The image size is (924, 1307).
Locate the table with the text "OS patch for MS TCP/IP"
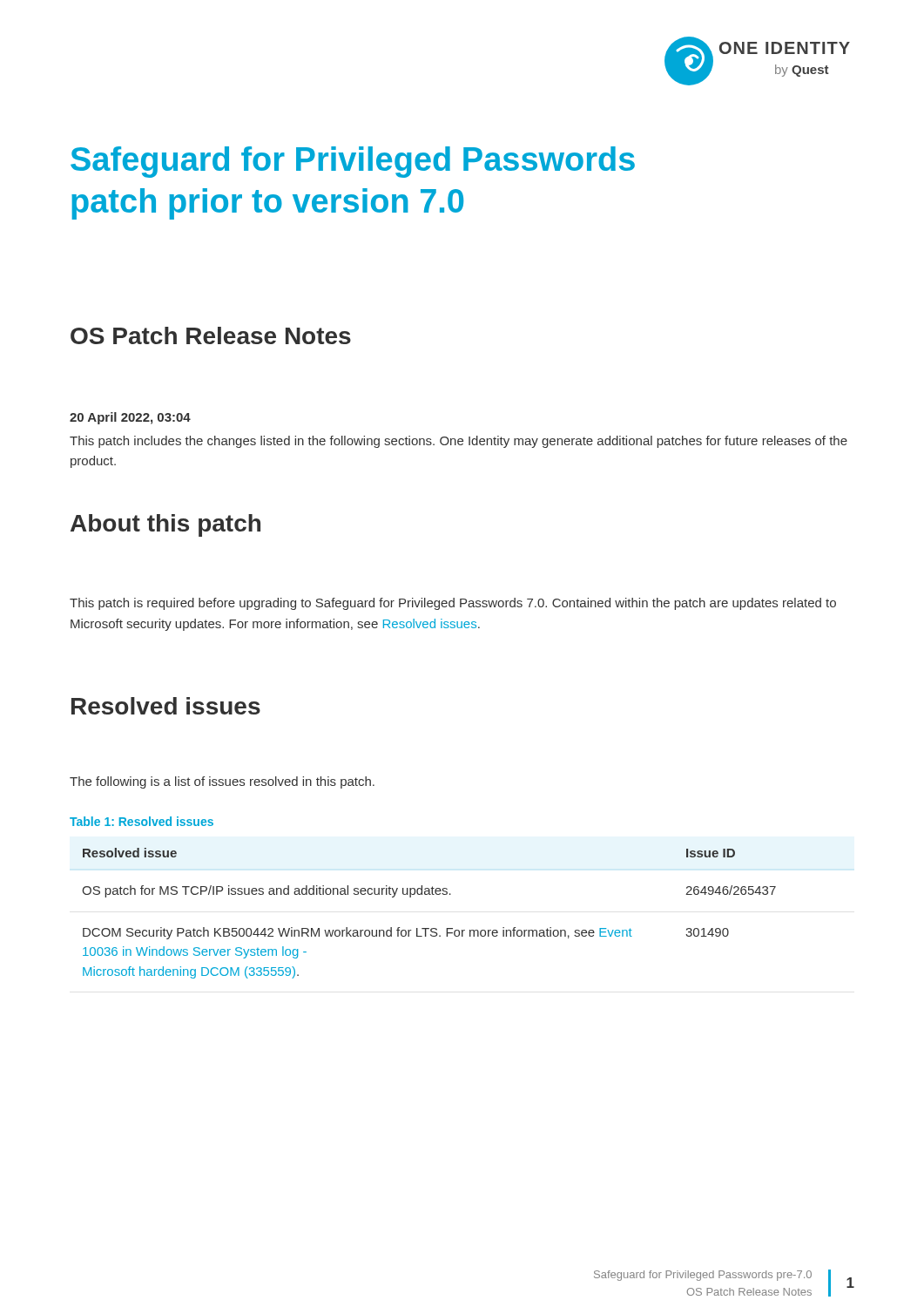462,914
